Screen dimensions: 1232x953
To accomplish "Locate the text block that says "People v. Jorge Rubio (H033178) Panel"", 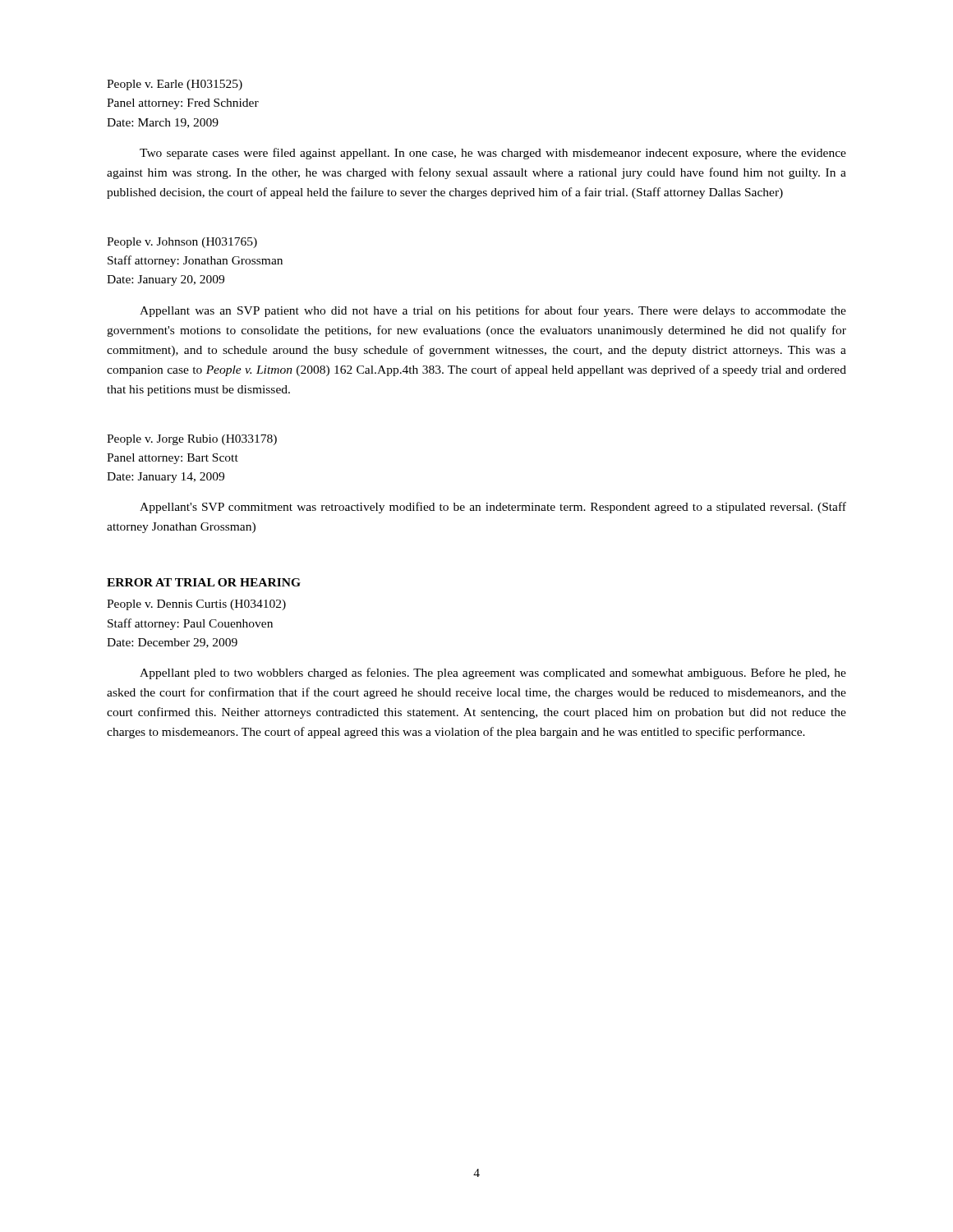I will pyautogui.click(x=192, y=440).
